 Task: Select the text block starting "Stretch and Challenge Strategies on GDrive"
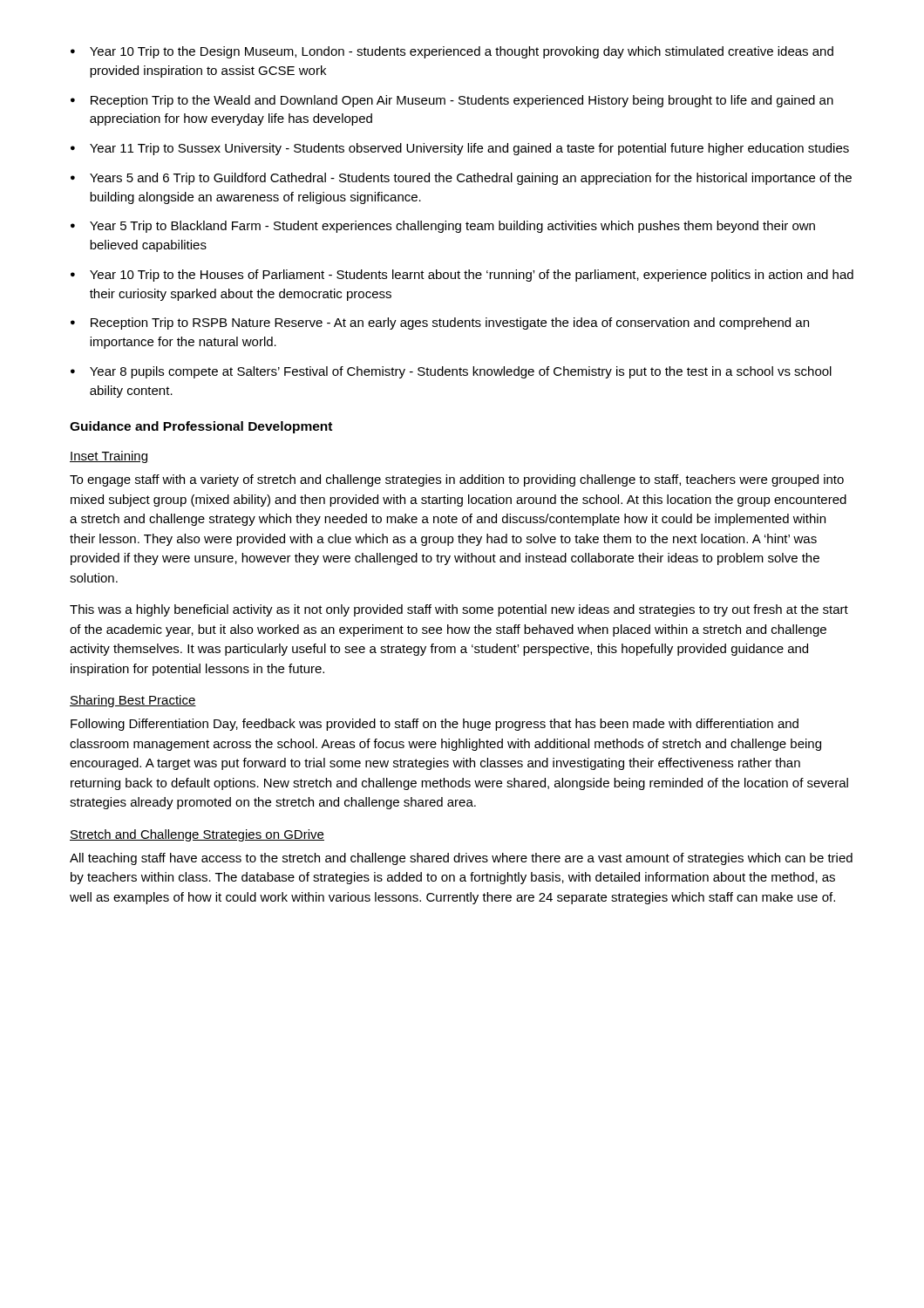(197, 834)
